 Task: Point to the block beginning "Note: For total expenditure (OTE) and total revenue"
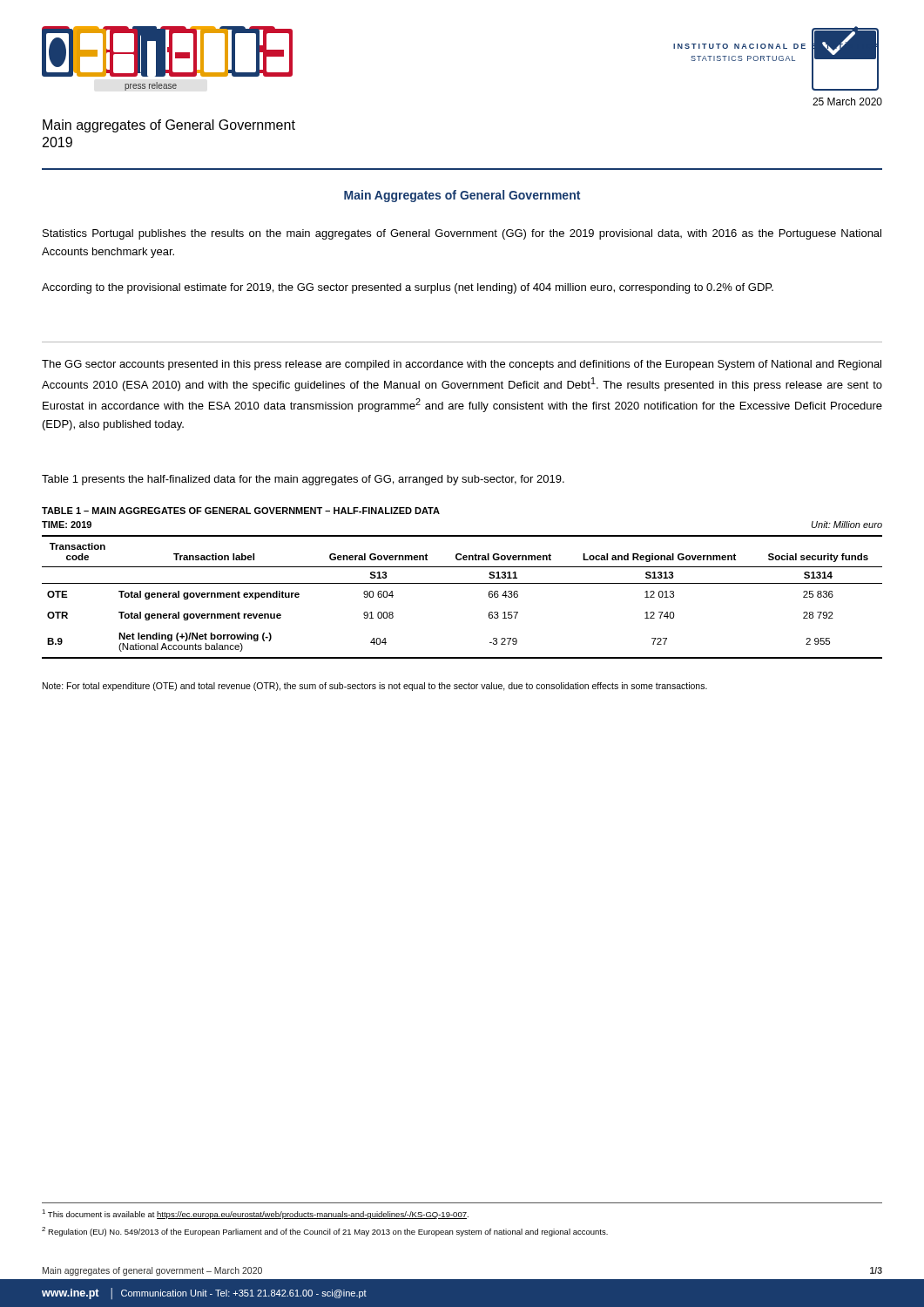click(x=375, y=686)
